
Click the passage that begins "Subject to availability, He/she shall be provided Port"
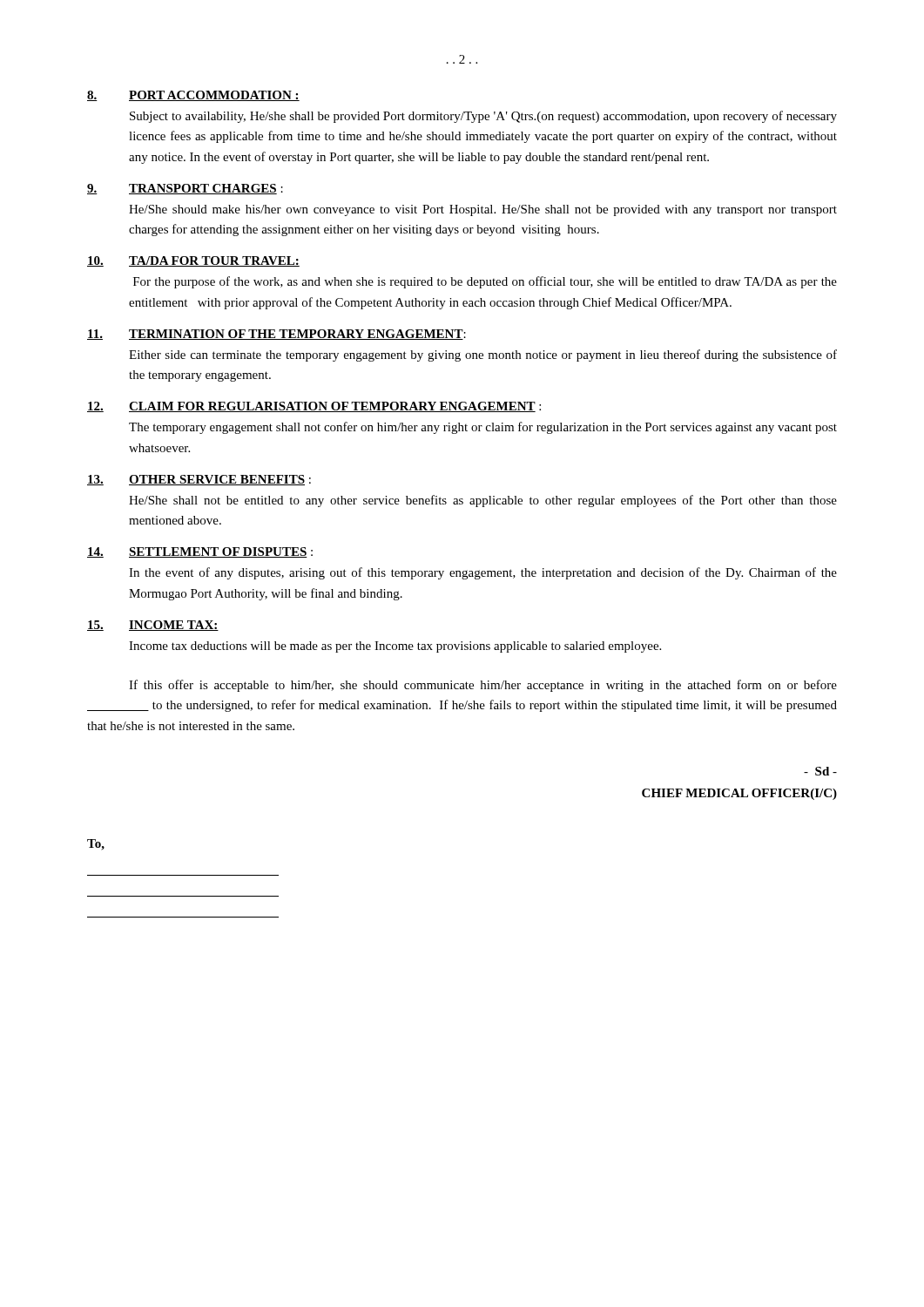click(483, 136)
